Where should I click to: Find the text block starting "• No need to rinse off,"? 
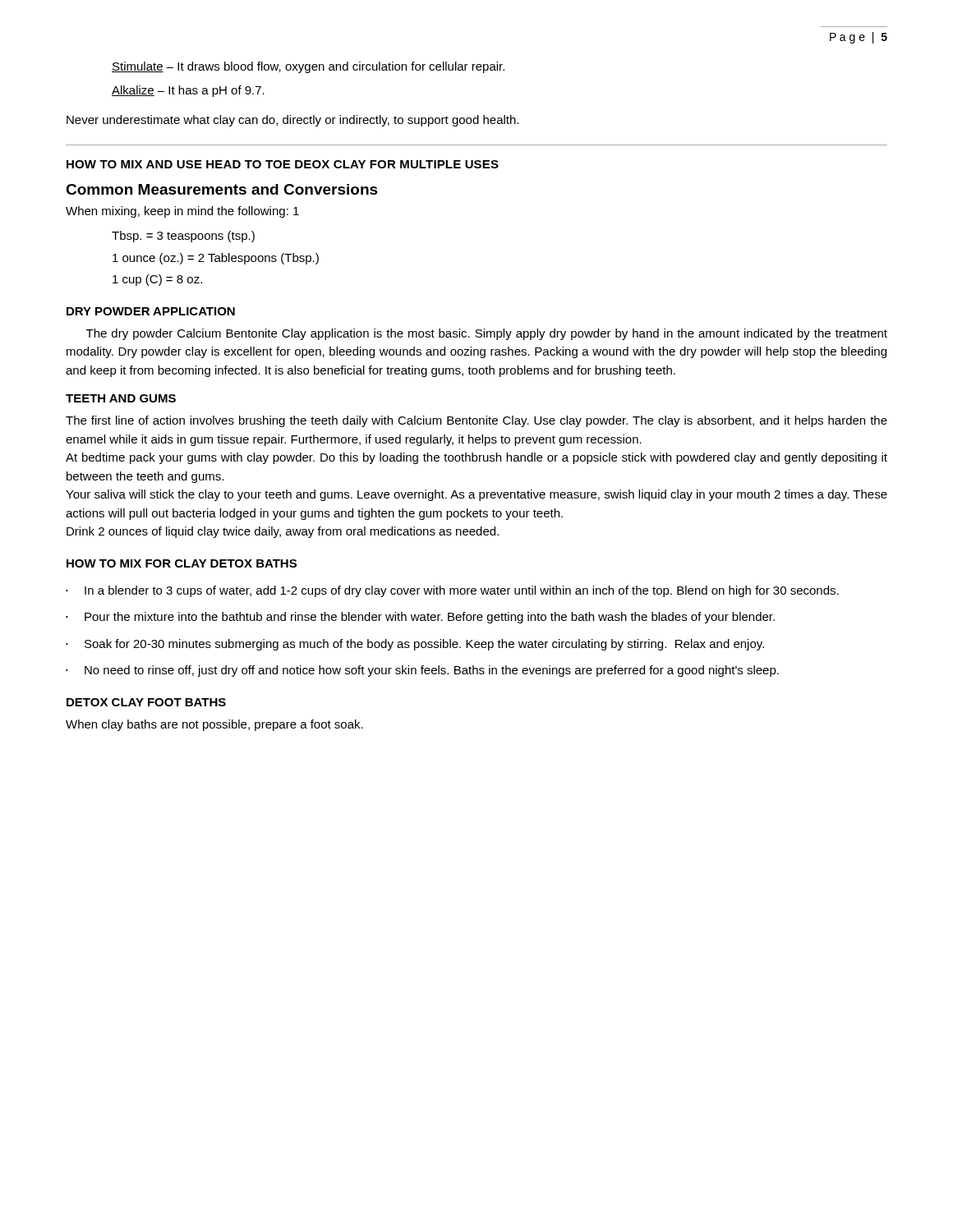[x=423, y=670]
